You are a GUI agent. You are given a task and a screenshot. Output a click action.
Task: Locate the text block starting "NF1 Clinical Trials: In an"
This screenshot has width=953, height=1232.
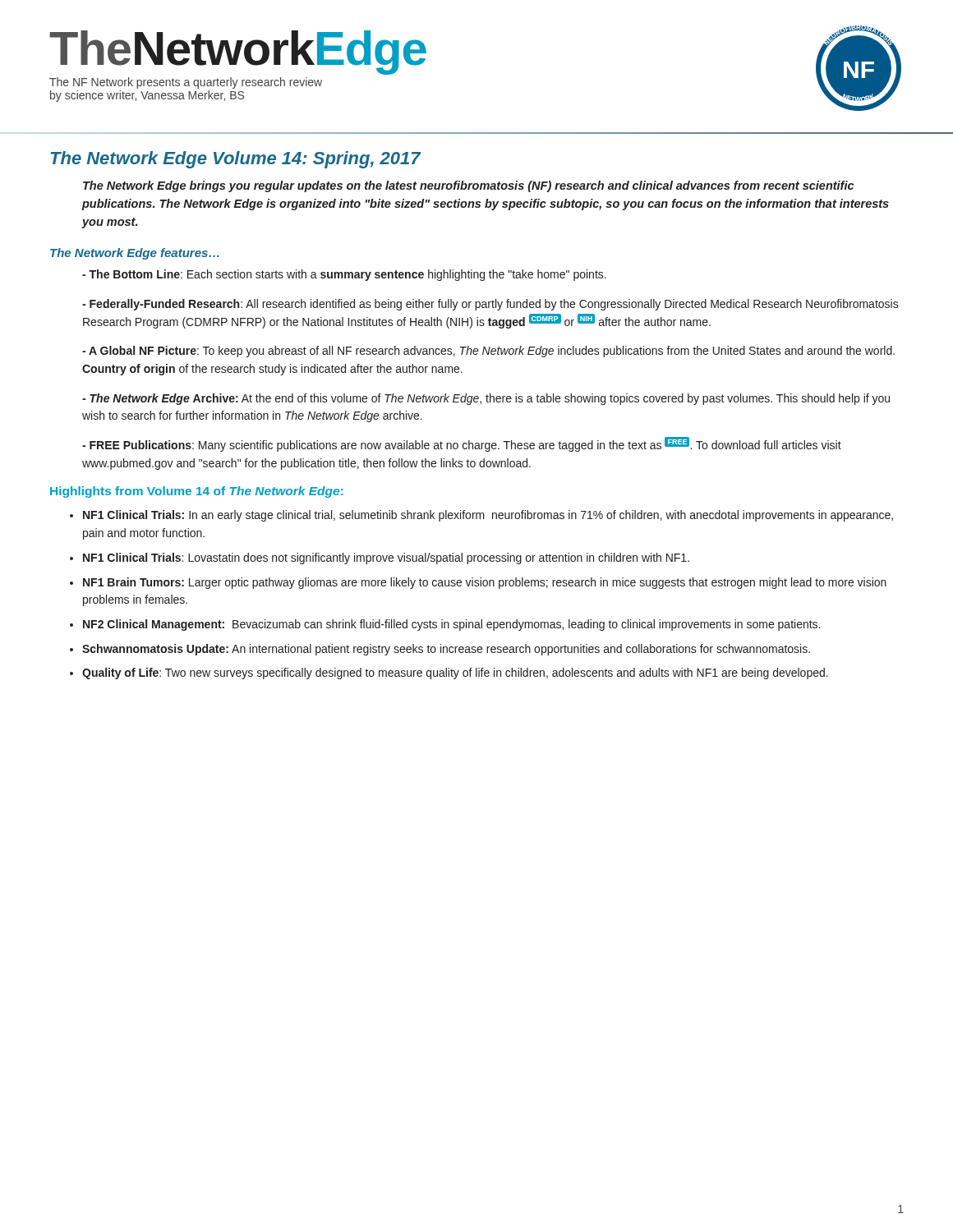pyautogui.click(x=488, y=524)
